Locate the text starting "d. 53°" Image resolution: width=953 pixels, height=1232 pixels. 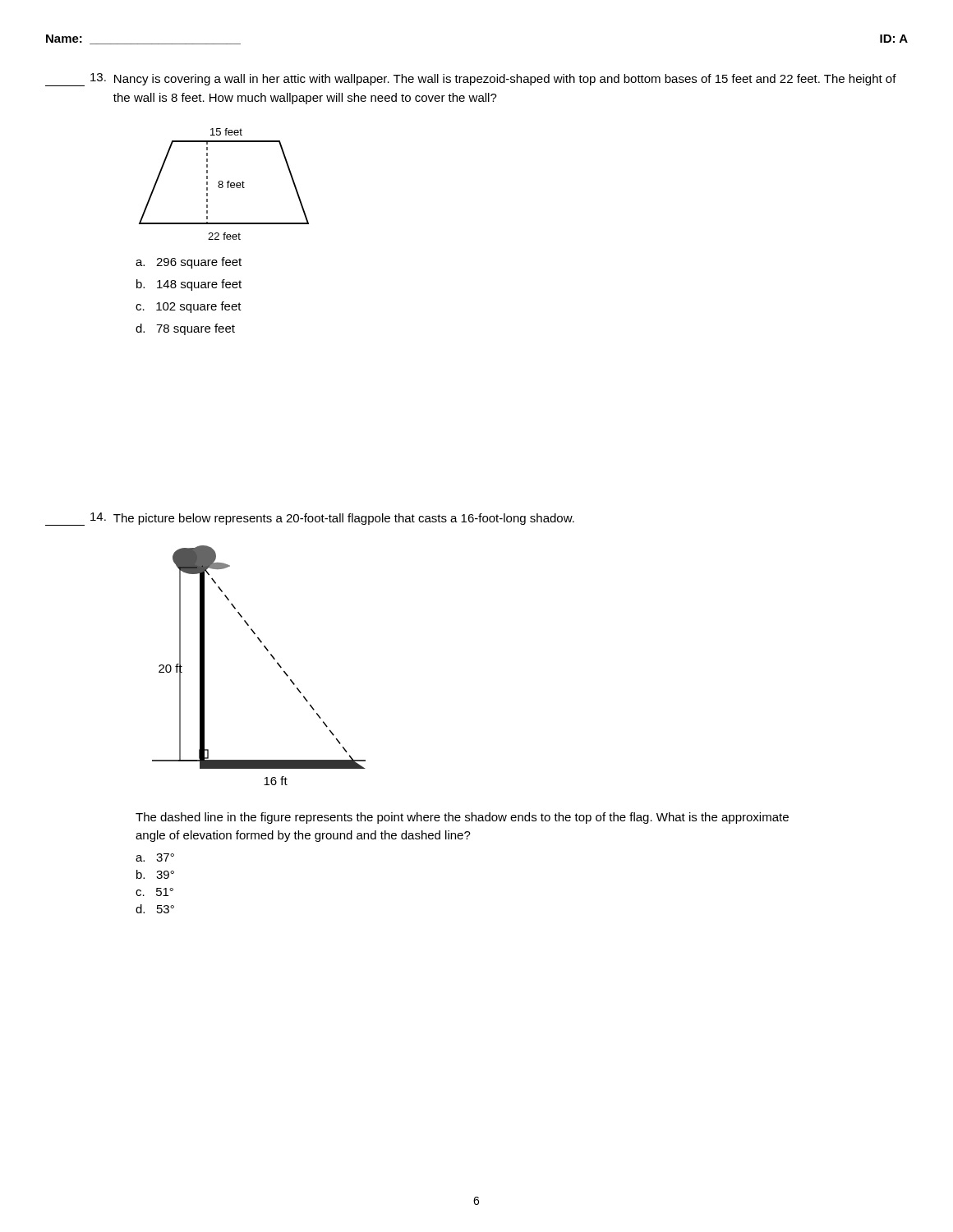[155, 908]
